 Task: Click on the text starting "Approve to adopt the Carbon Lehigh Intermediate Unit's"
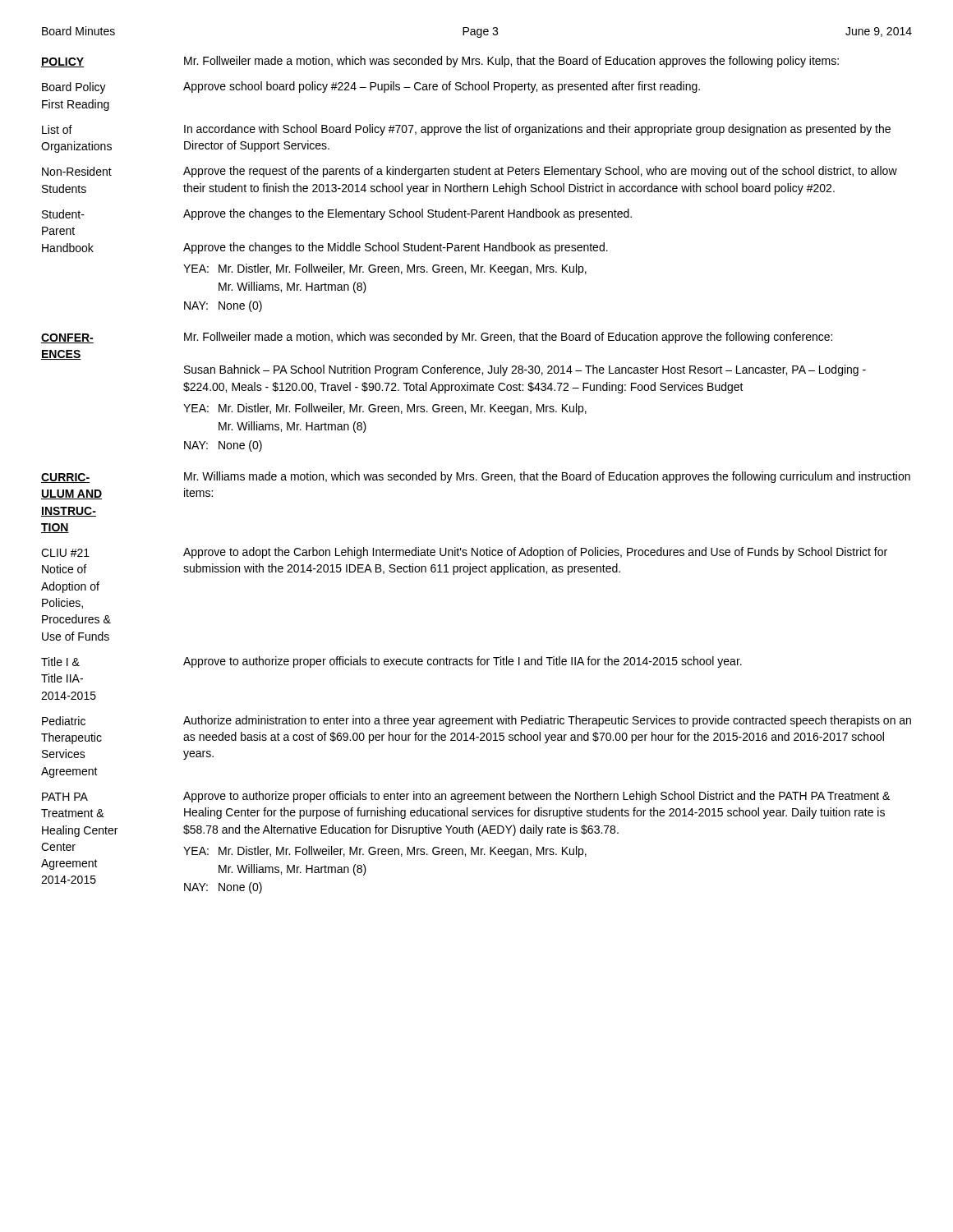click(x=535, y=560)
